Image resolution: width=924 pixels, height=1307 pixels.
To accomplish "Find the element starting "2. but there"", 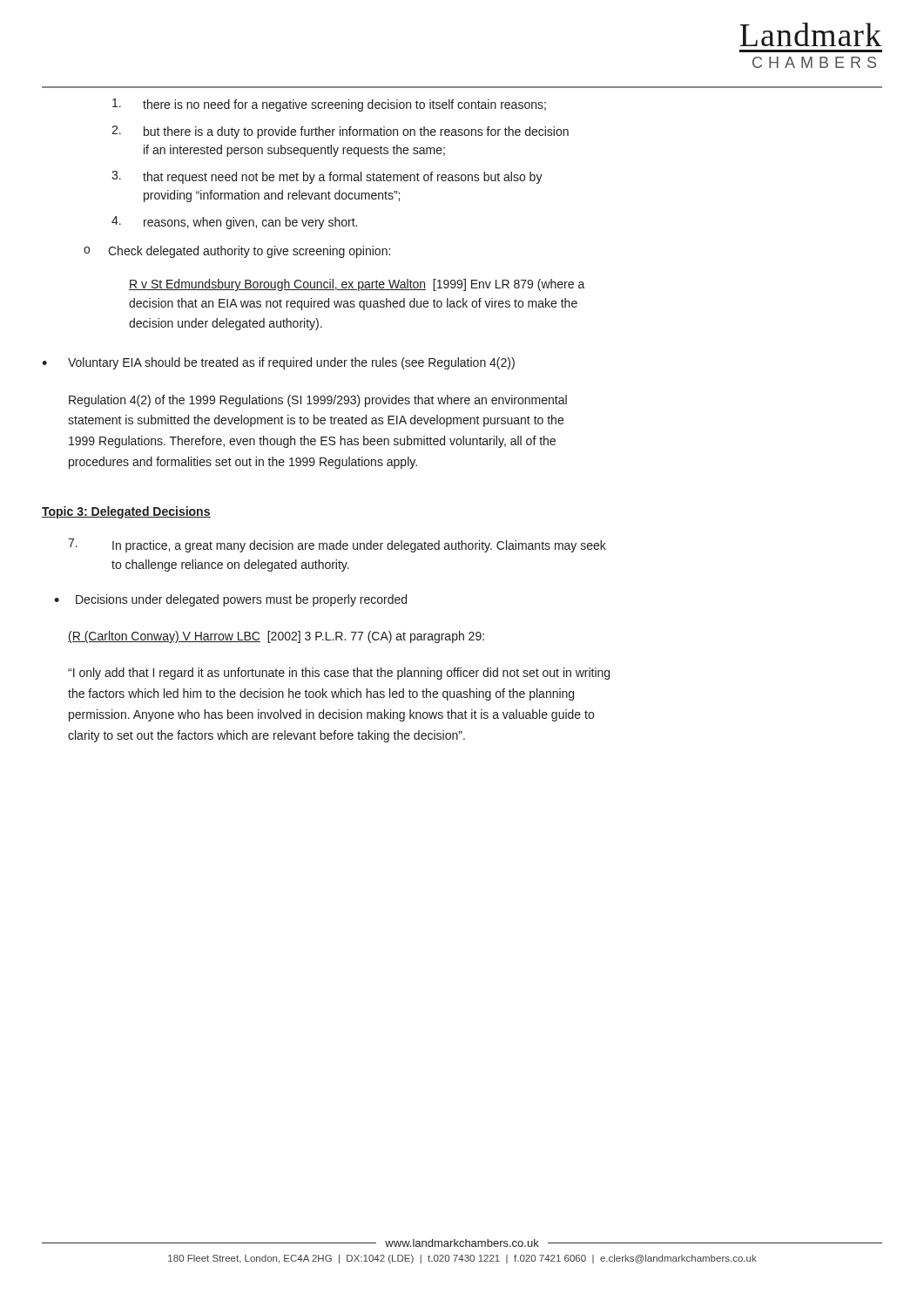I will [340, 141].
